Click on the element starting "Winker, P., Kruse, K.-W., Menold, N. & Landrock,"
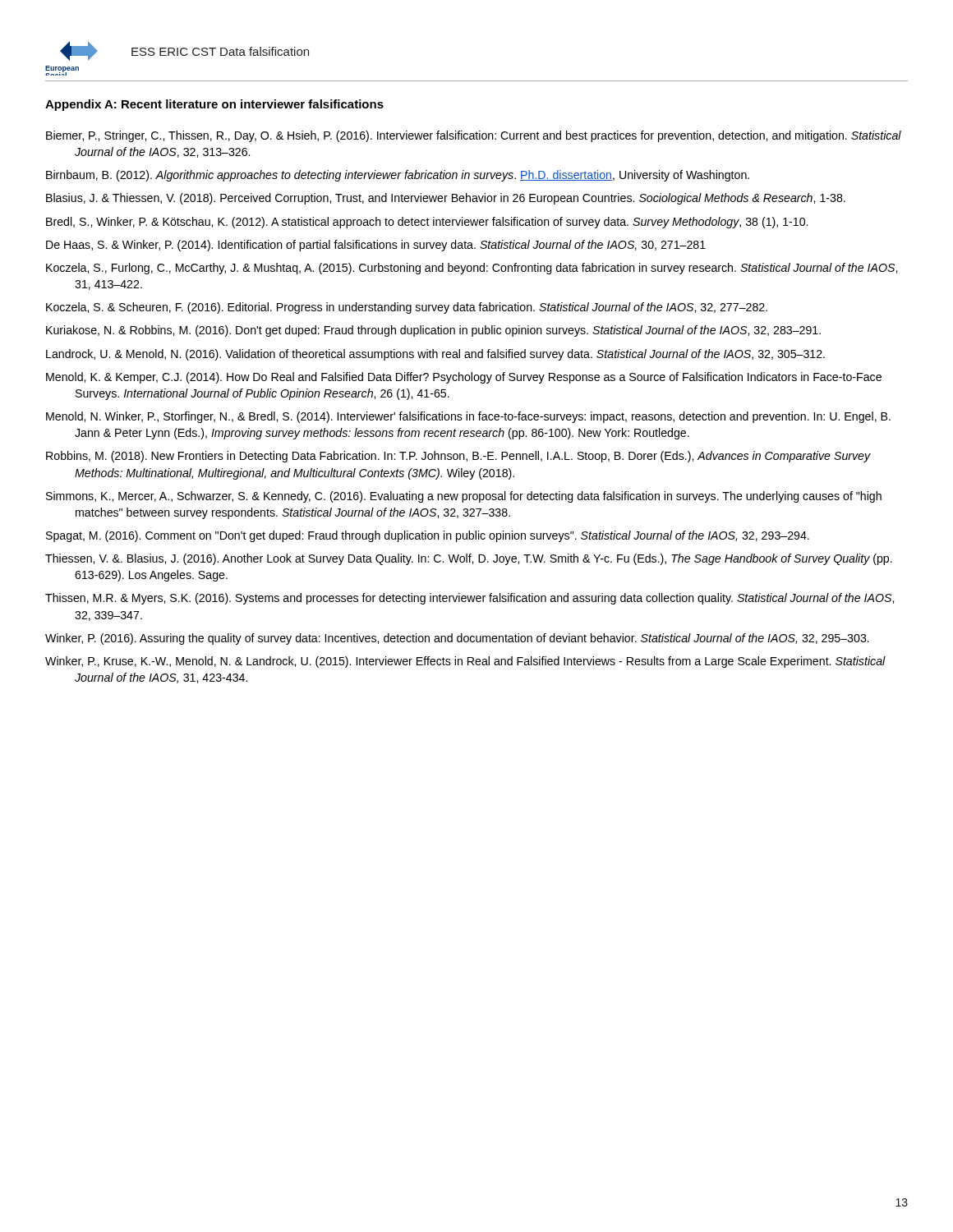 point(465,669)
